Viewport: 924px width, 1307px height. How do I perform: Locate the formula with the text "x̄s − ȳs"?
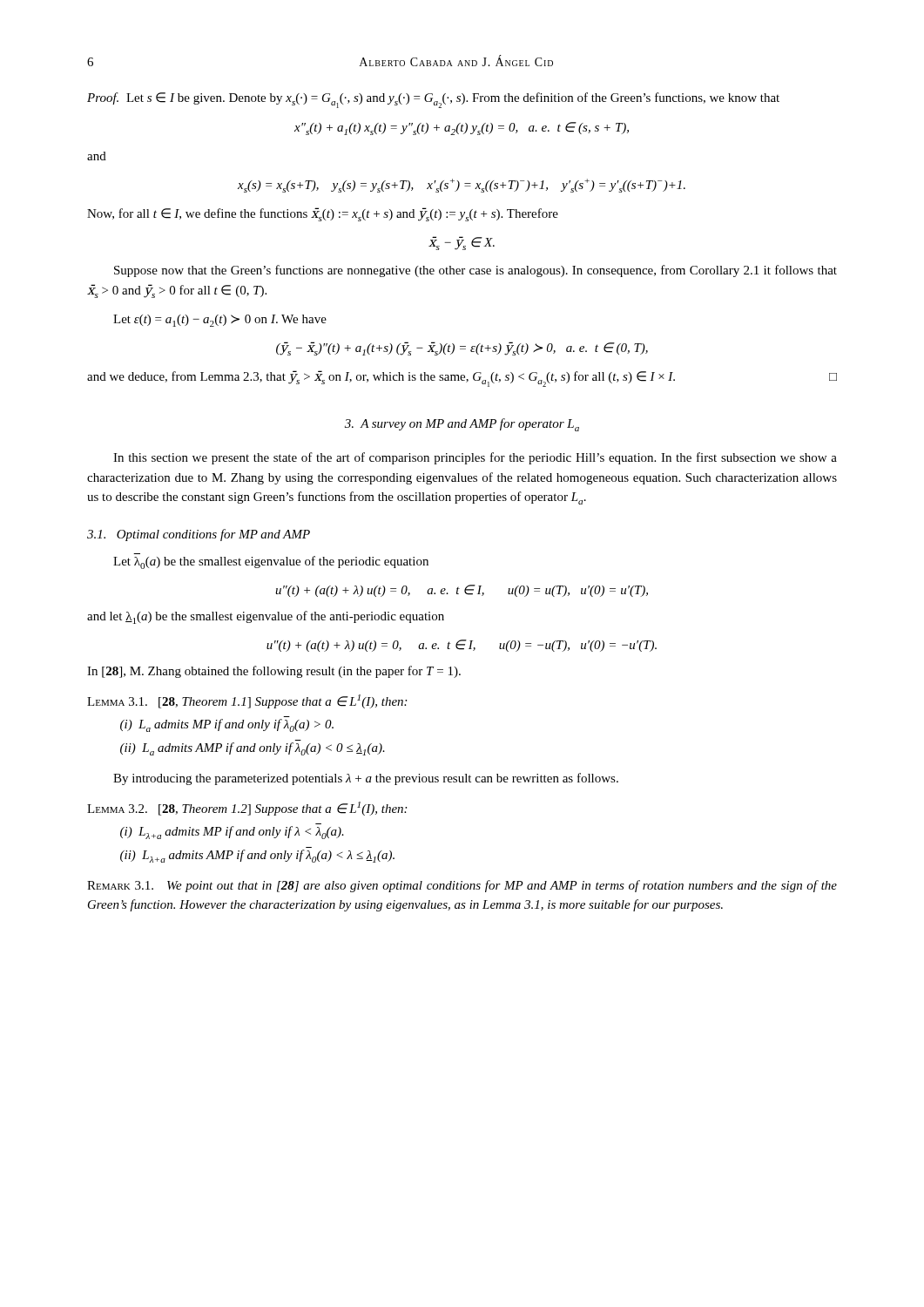pos(462,243)
